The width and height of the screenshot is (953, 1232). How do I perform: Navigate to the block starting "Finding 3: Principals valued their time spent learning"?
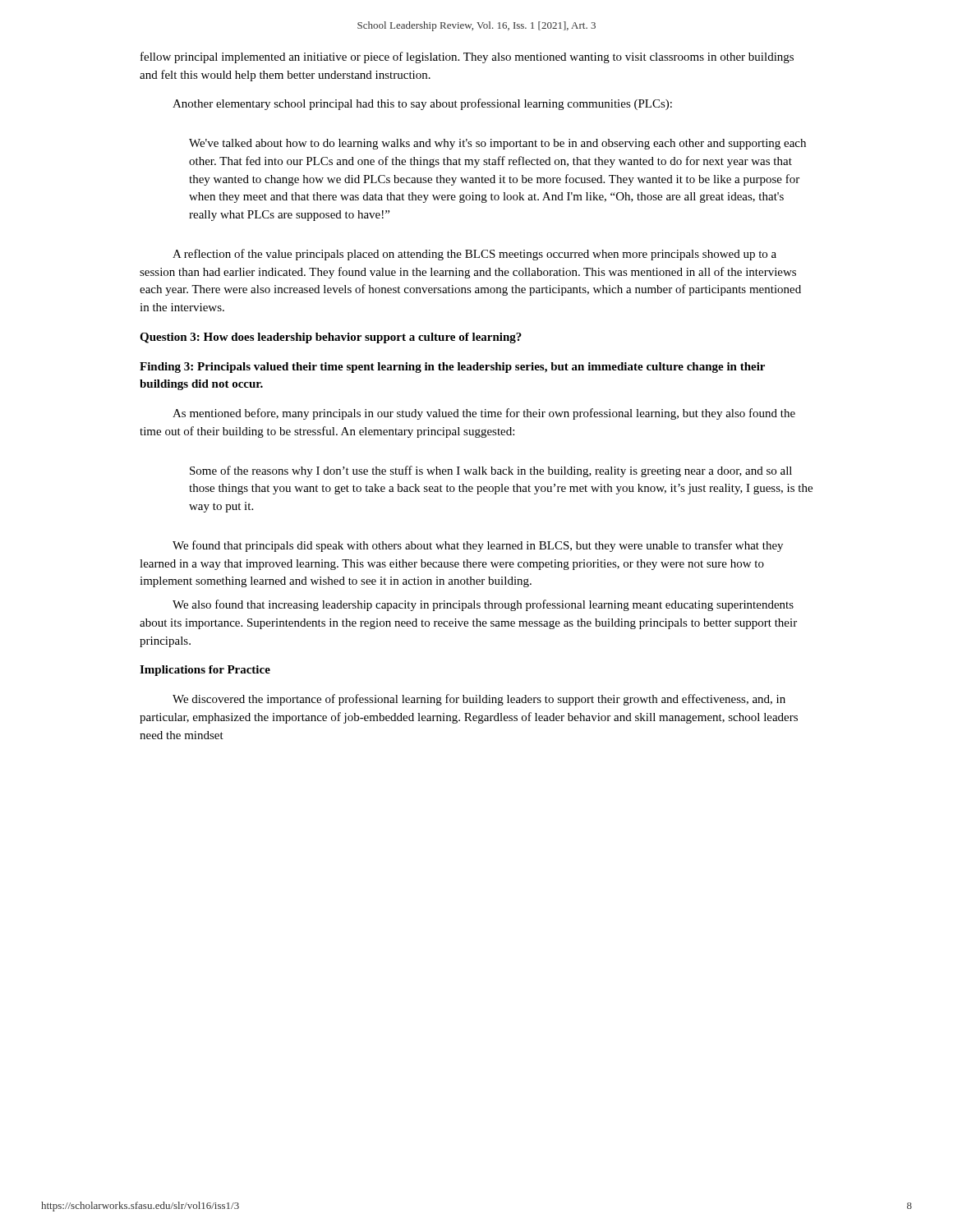click(x=476, y=376)
